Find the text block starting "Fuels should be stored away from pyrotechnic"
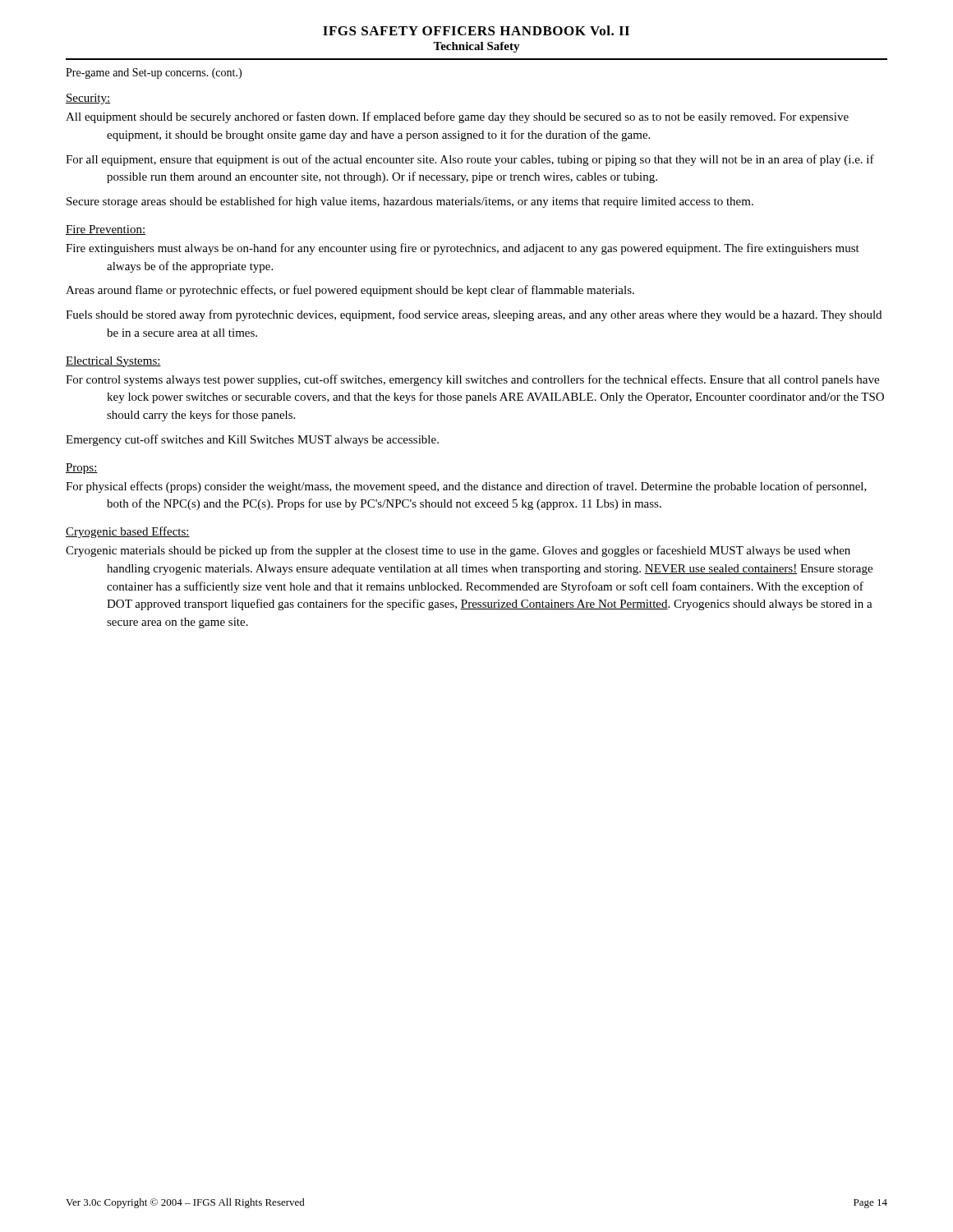The image size is (953, 1232). pos(474,324)
